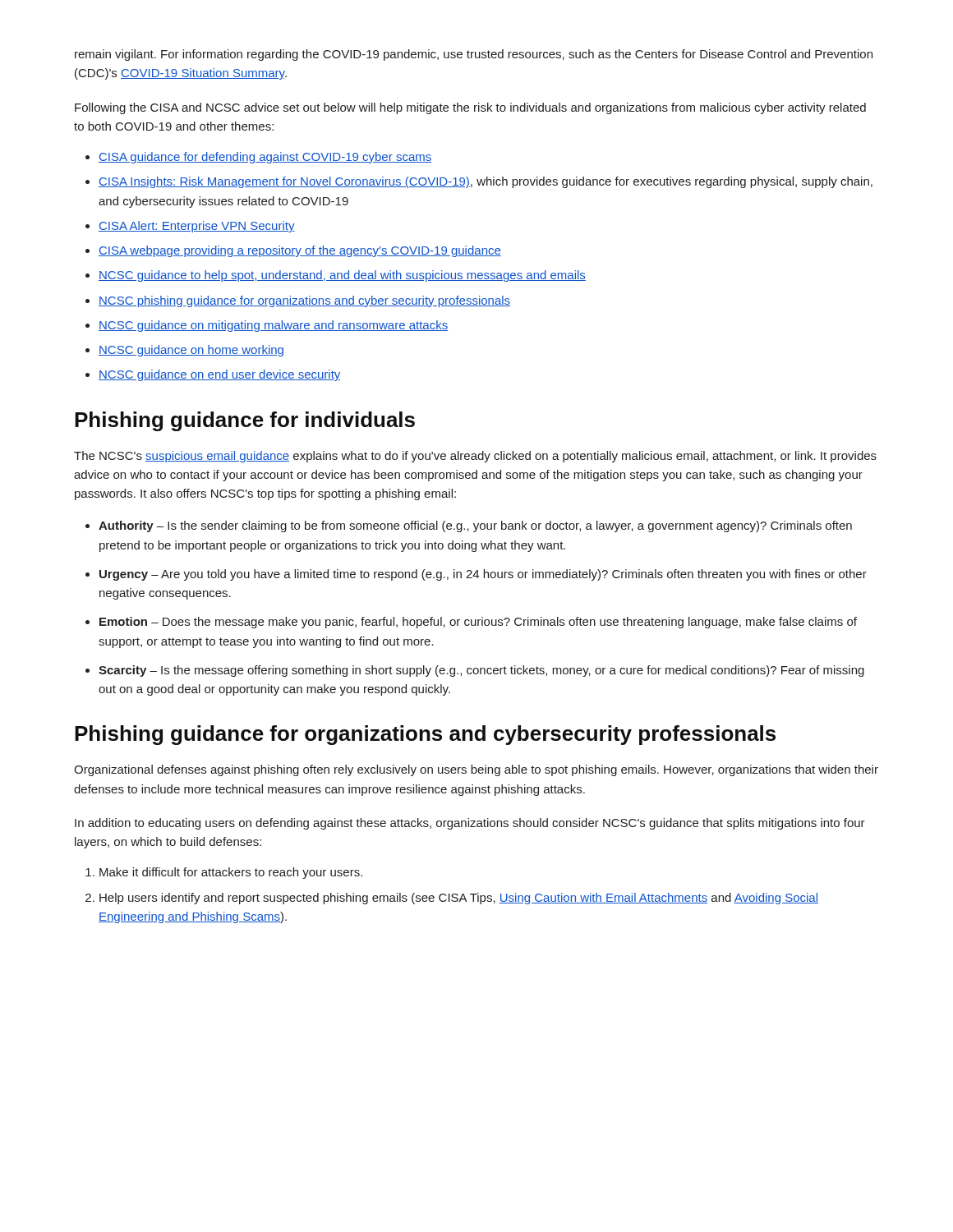Find the block on this page that starts "Following the CISA and"
This screenshot has height=1232, width=953.
click(470, 116)
